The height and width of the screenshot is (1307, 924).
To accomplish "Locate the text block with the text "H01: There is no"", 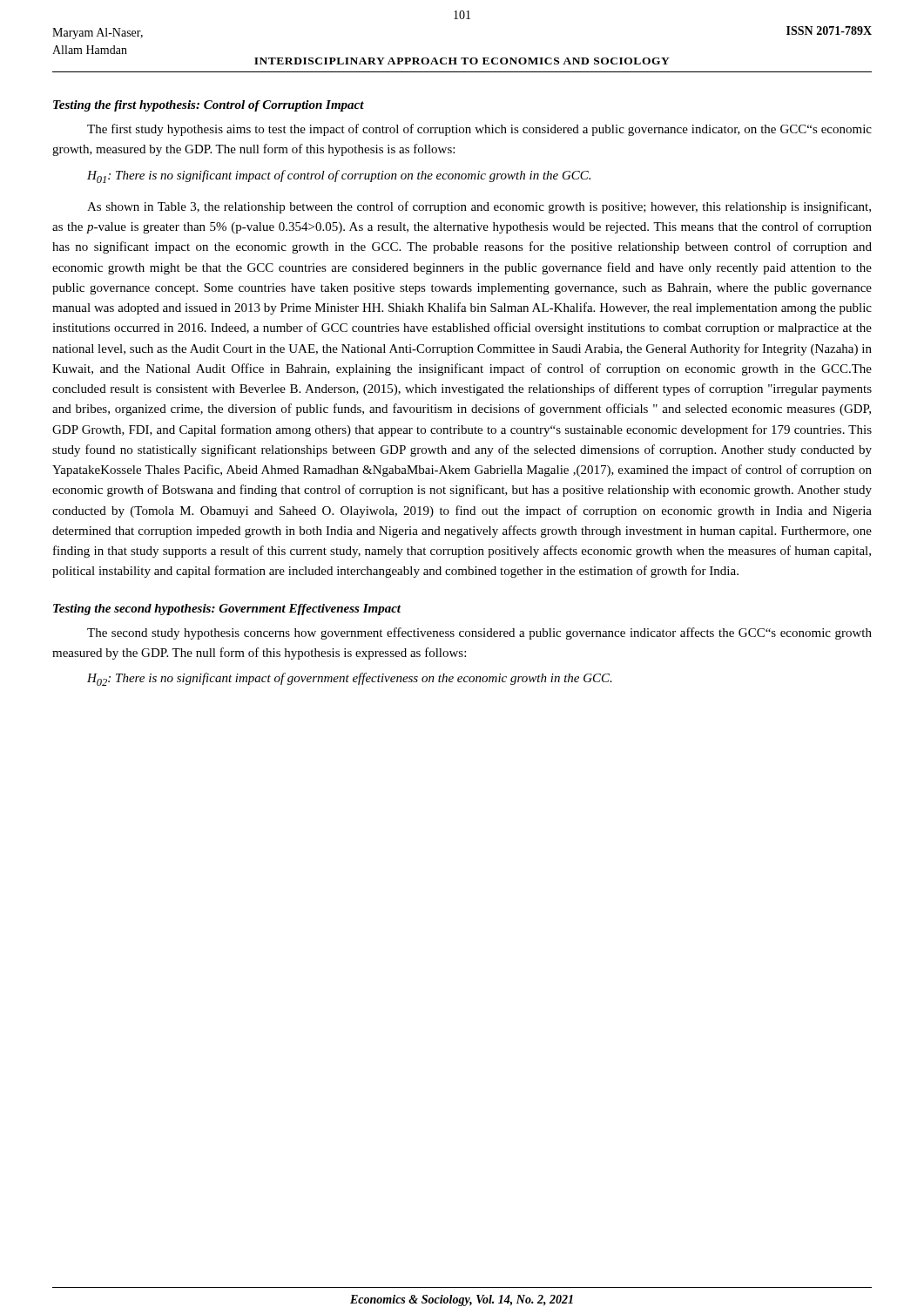I will [x=339, y=176].
